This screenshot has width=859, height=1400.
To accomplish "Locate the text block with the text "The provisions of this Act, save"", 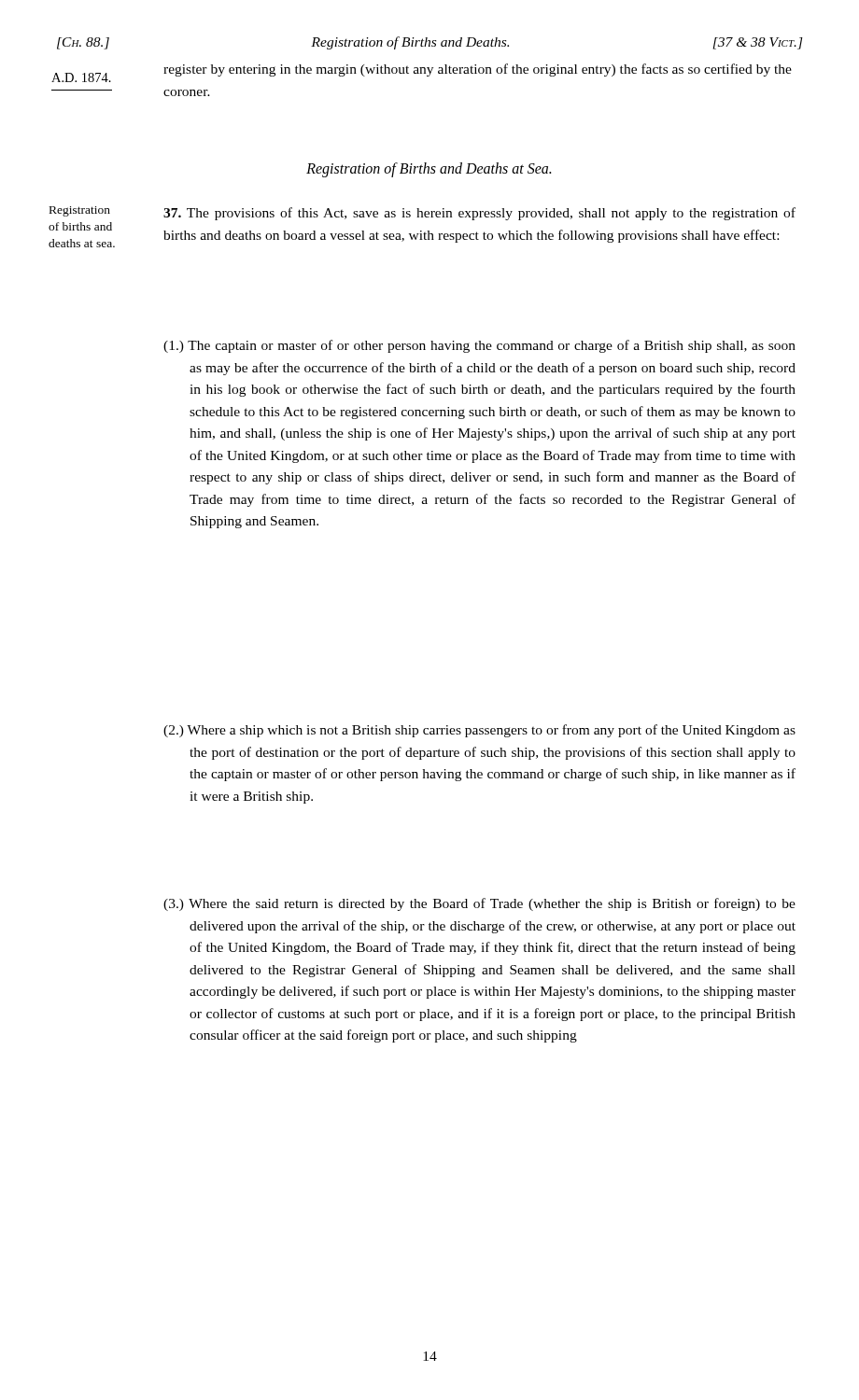I will [479, 223].
